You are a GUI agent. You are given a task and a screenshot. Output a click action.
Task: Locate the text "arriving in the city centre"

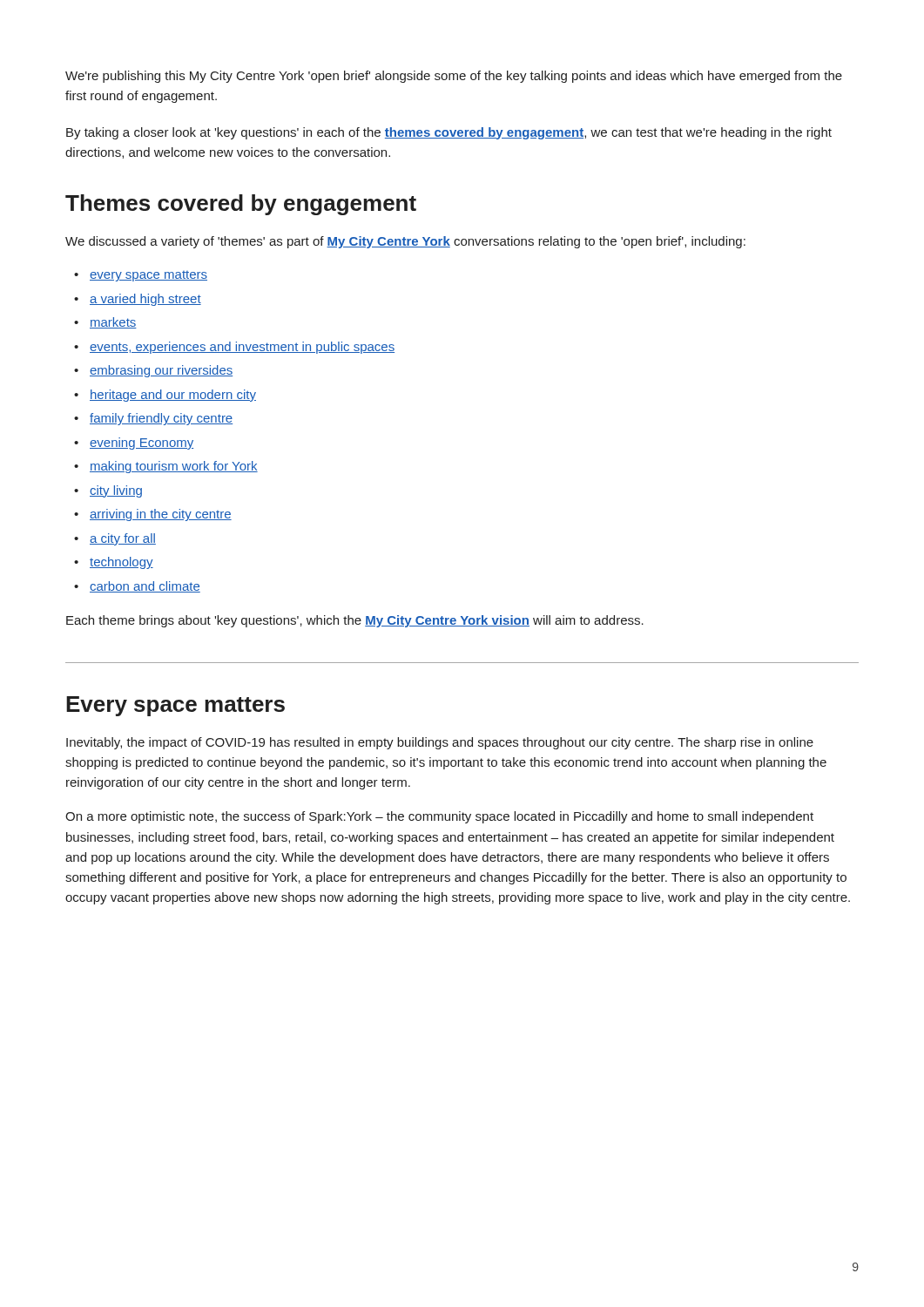point(153,515)
